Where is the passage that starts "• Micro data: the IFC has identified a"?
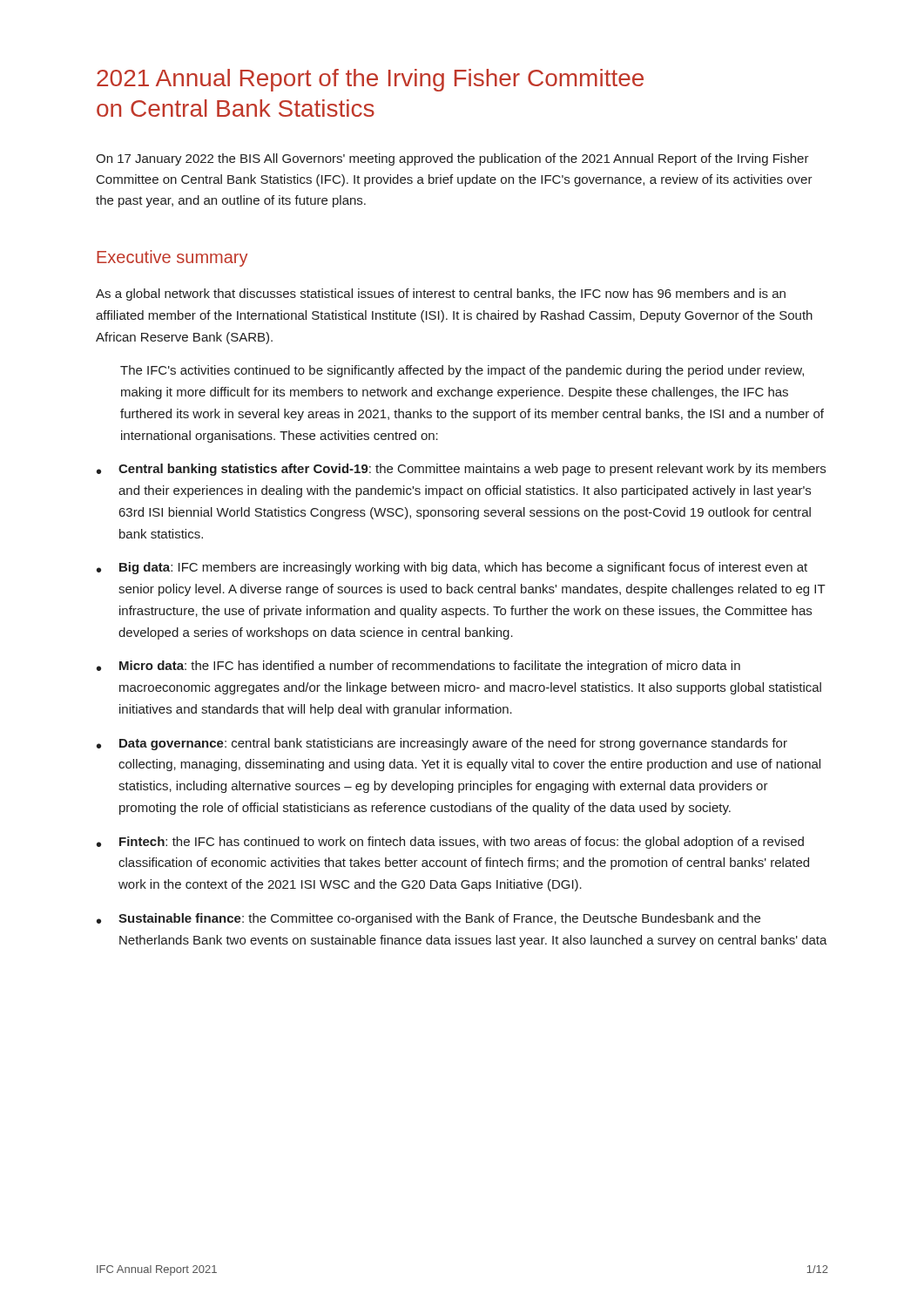This screenshot has height=1307, width=924. [x=462, y=688]
